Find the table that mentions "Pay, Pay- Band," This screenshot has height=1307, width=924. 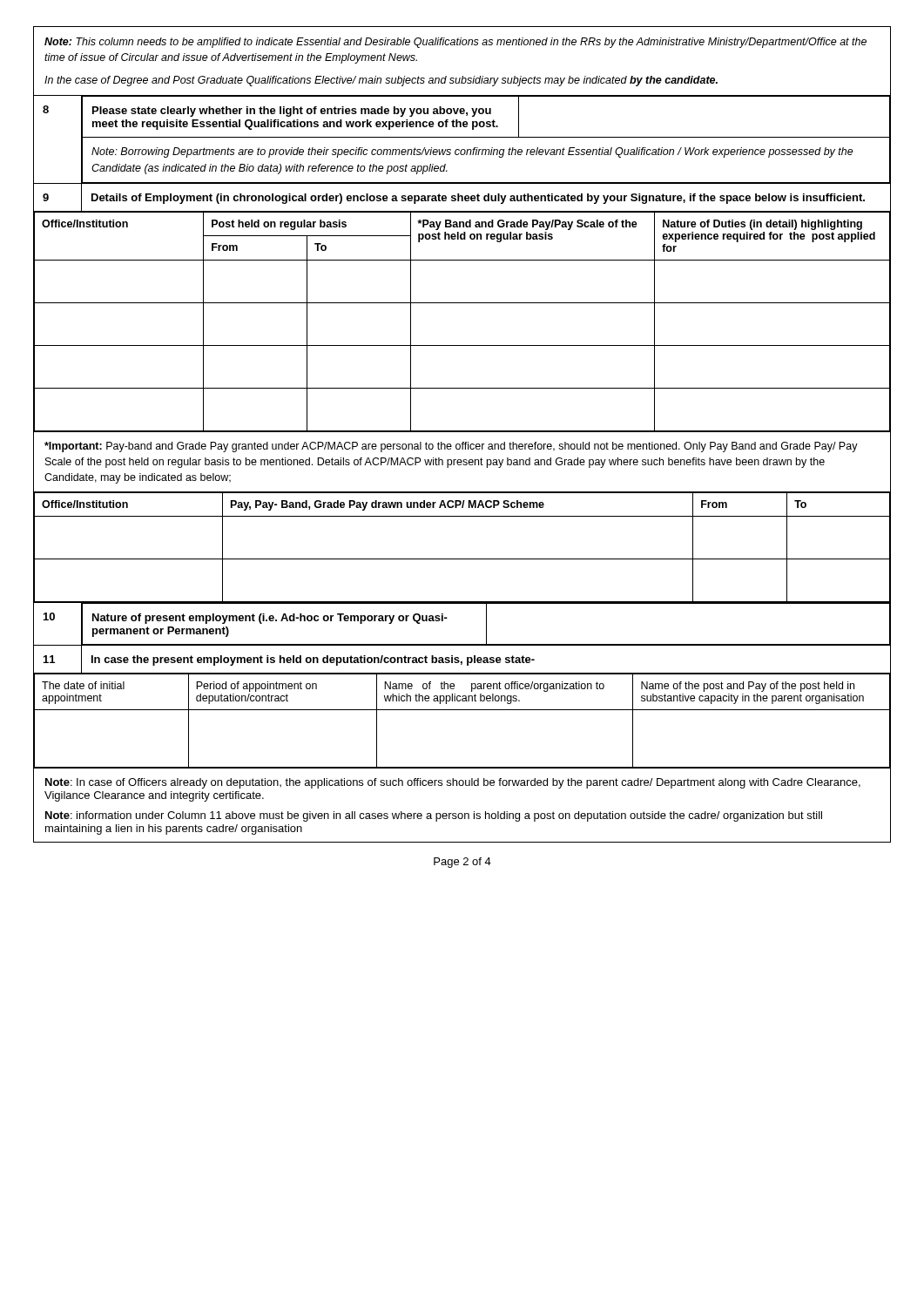[x=462, y=547]
